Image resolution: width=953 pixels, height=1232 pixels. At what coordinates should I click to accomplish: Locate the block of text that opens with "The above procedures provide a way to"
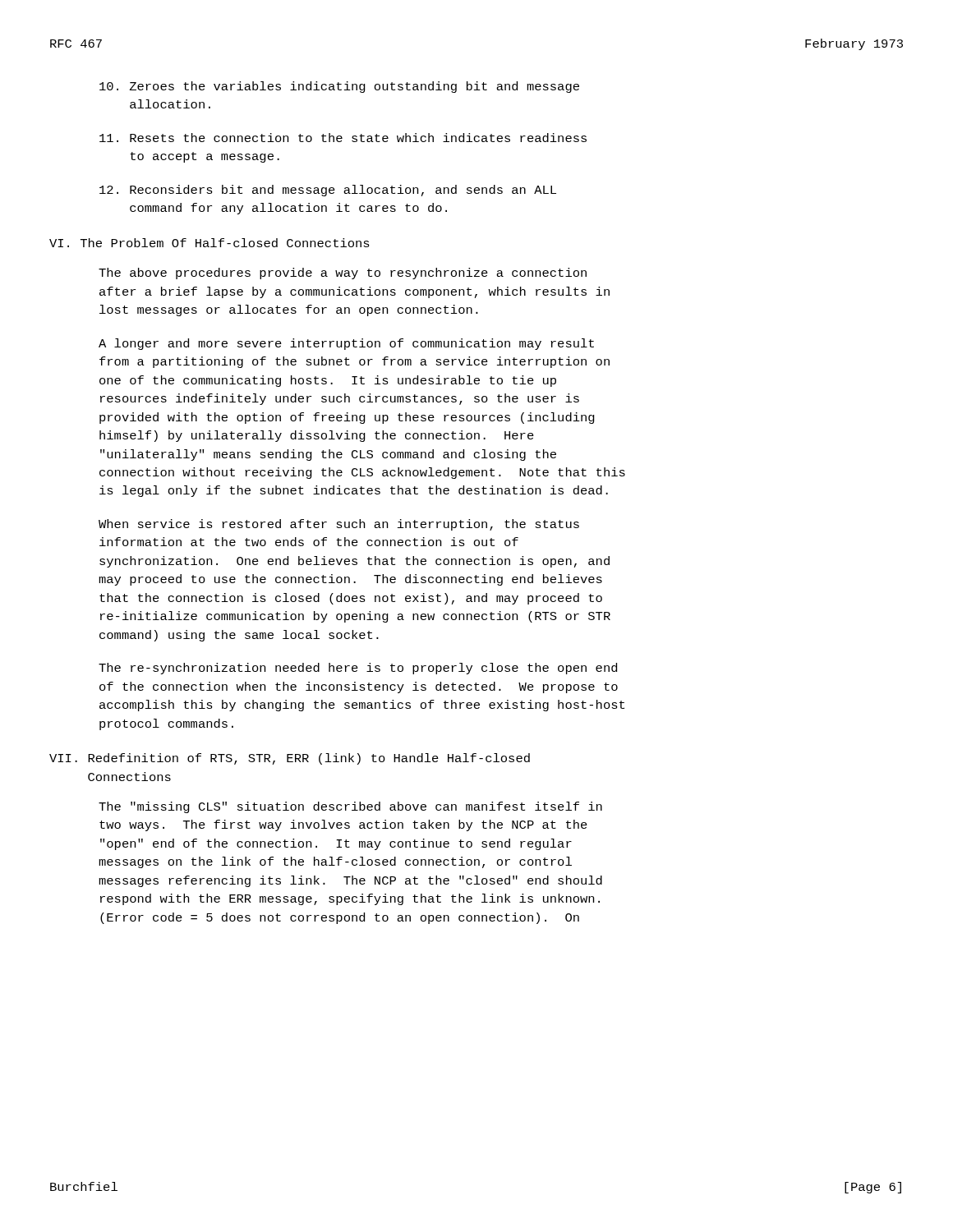tap(355, 292)
